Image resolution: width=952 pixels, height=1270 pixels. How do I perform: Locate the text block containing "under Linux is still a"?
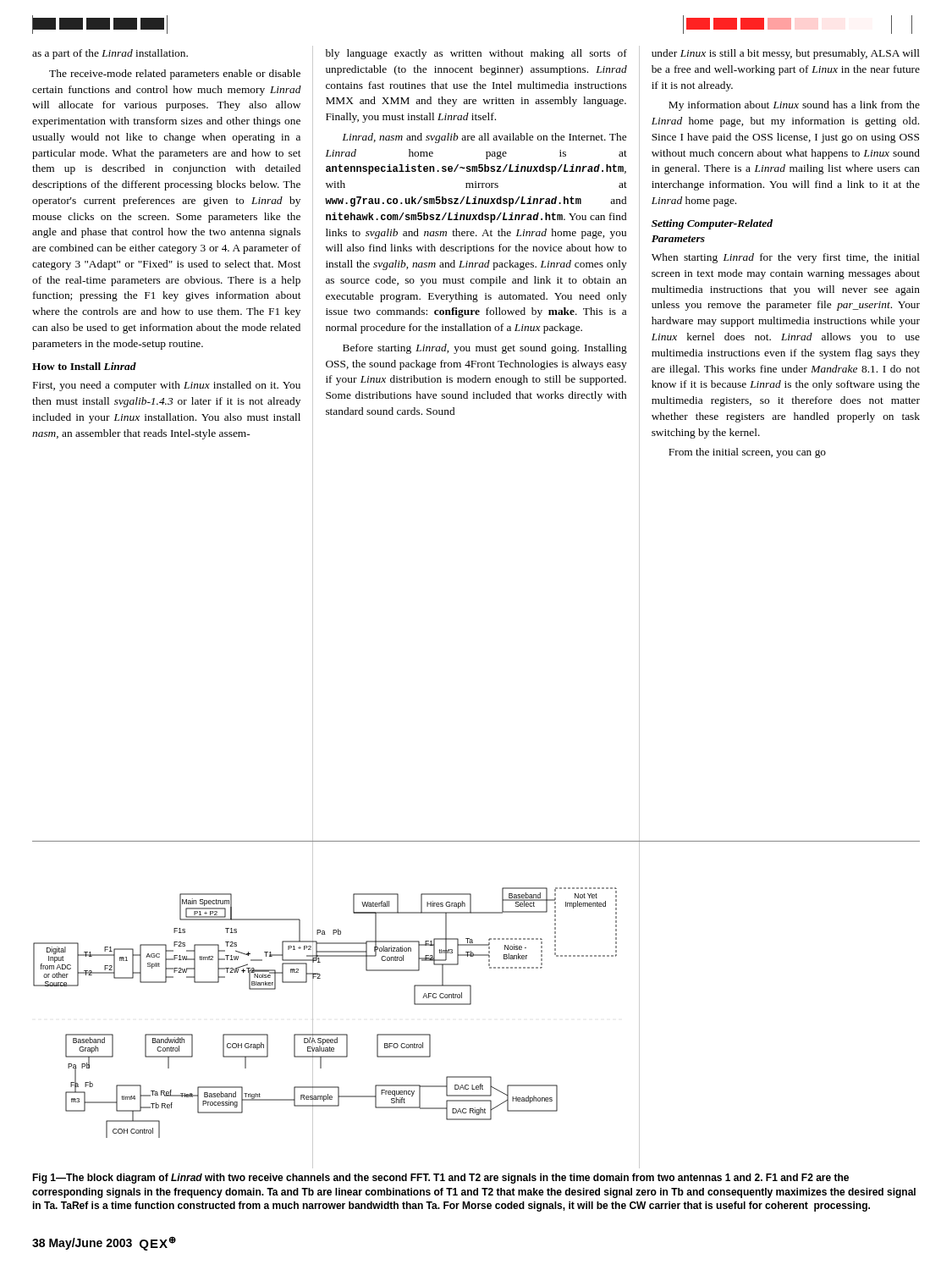click(786, 127)
